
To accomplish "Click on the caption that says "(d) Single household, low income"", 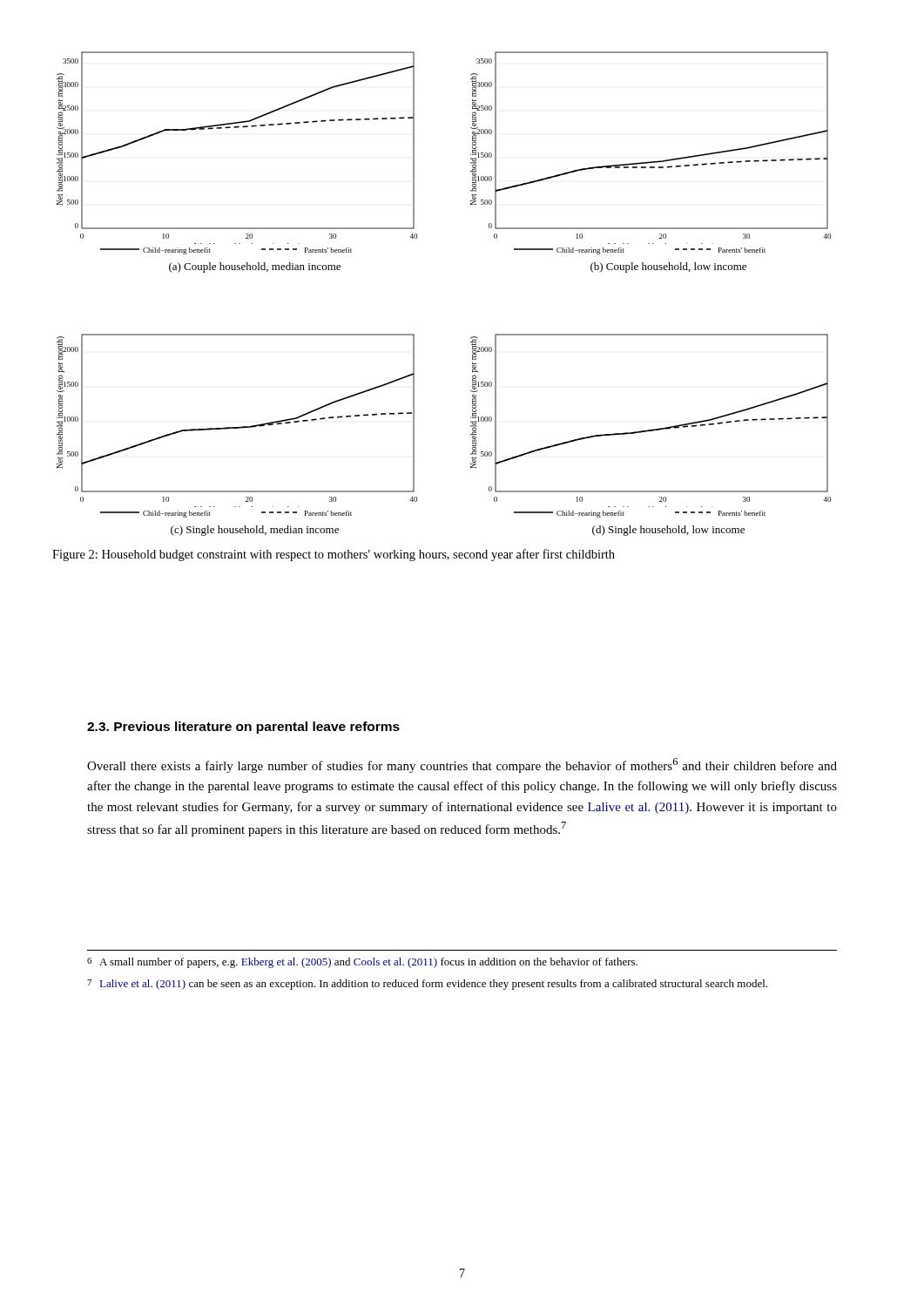I will [668, 529].
